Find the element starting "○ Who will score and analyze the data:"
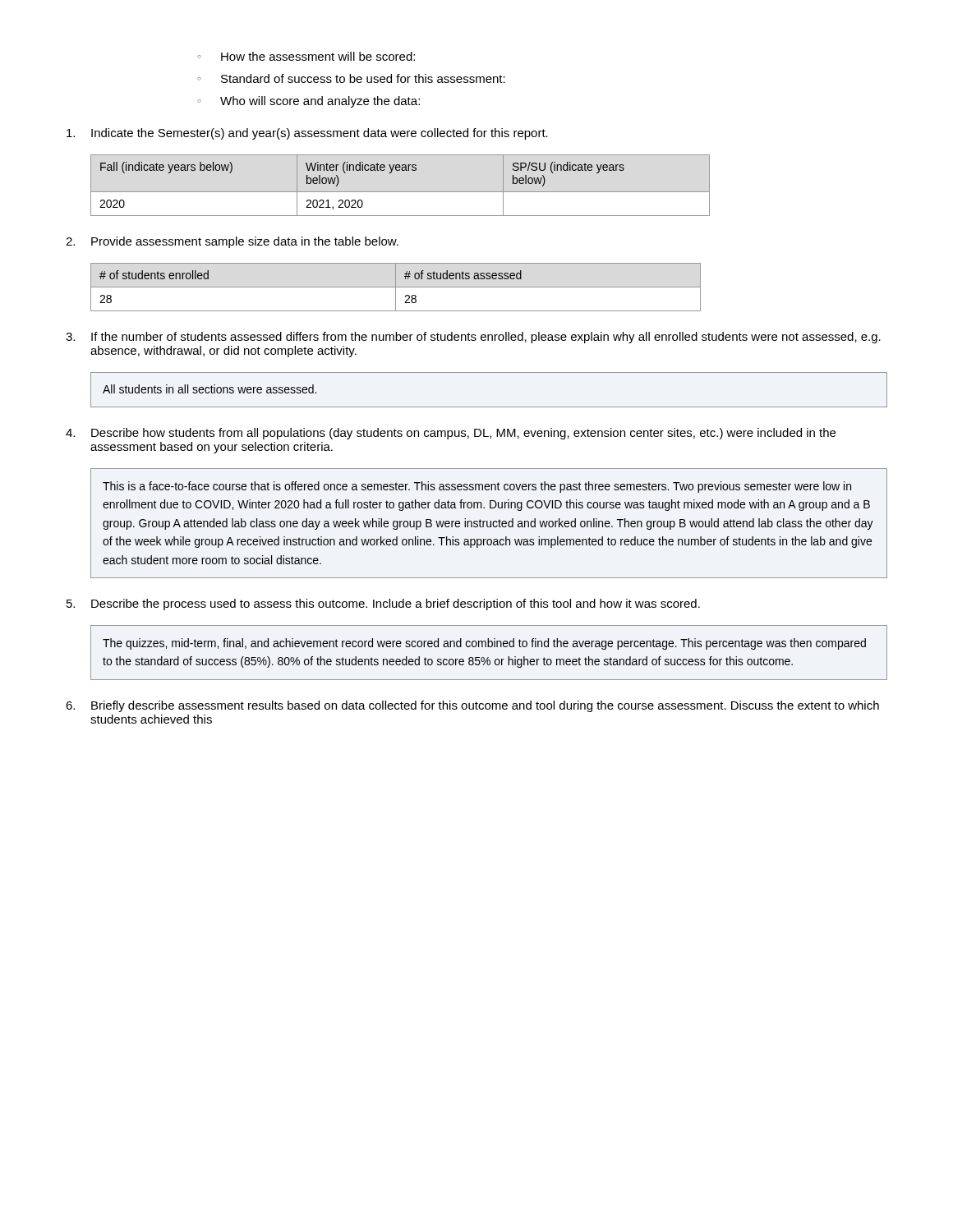This screenshot has height=1232, width=953. (x=308, y=102)
